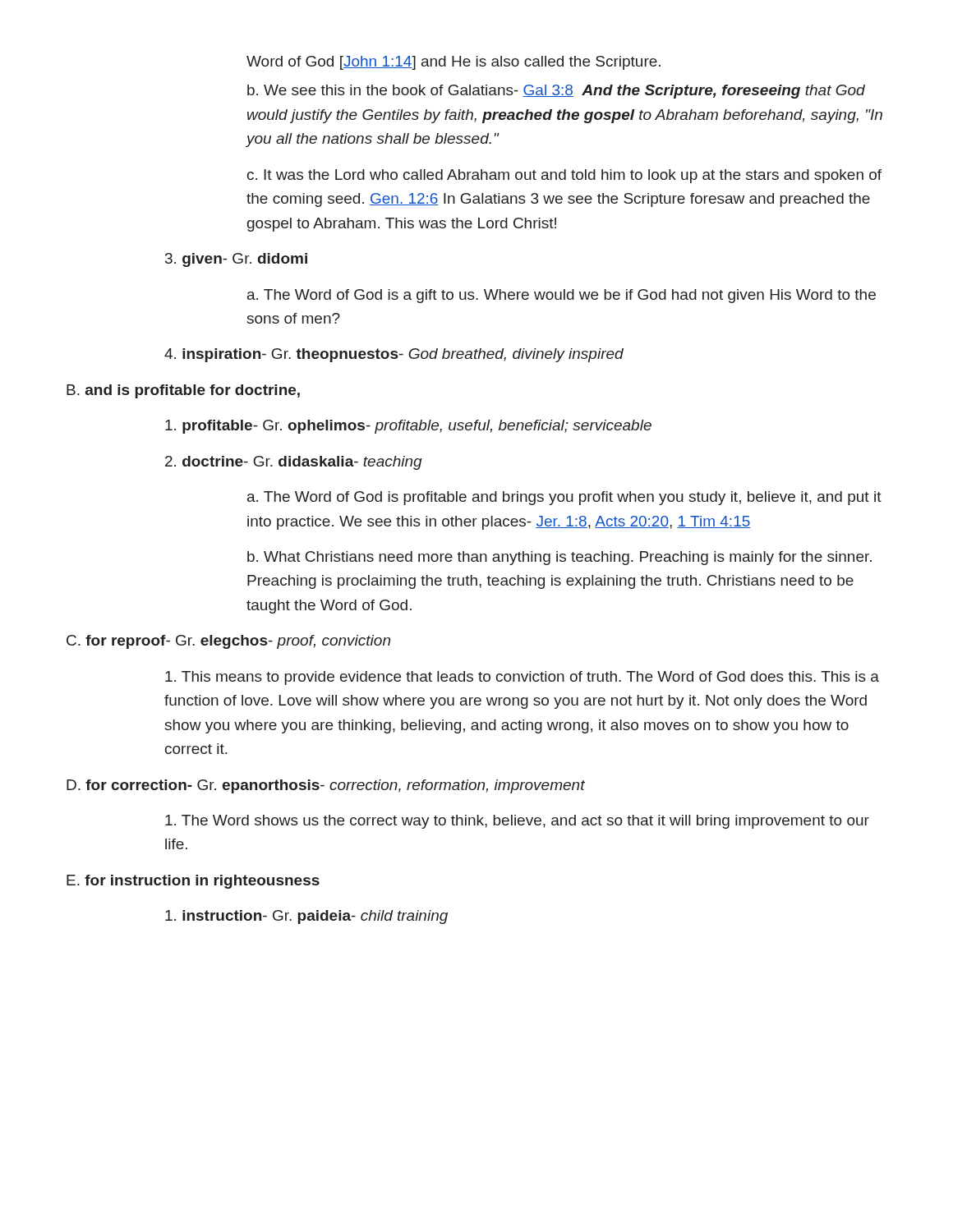Select the element starting "Word of God [John 1:14] and He"
Screen dimensions: 1232x953
[x=567, y=100]
